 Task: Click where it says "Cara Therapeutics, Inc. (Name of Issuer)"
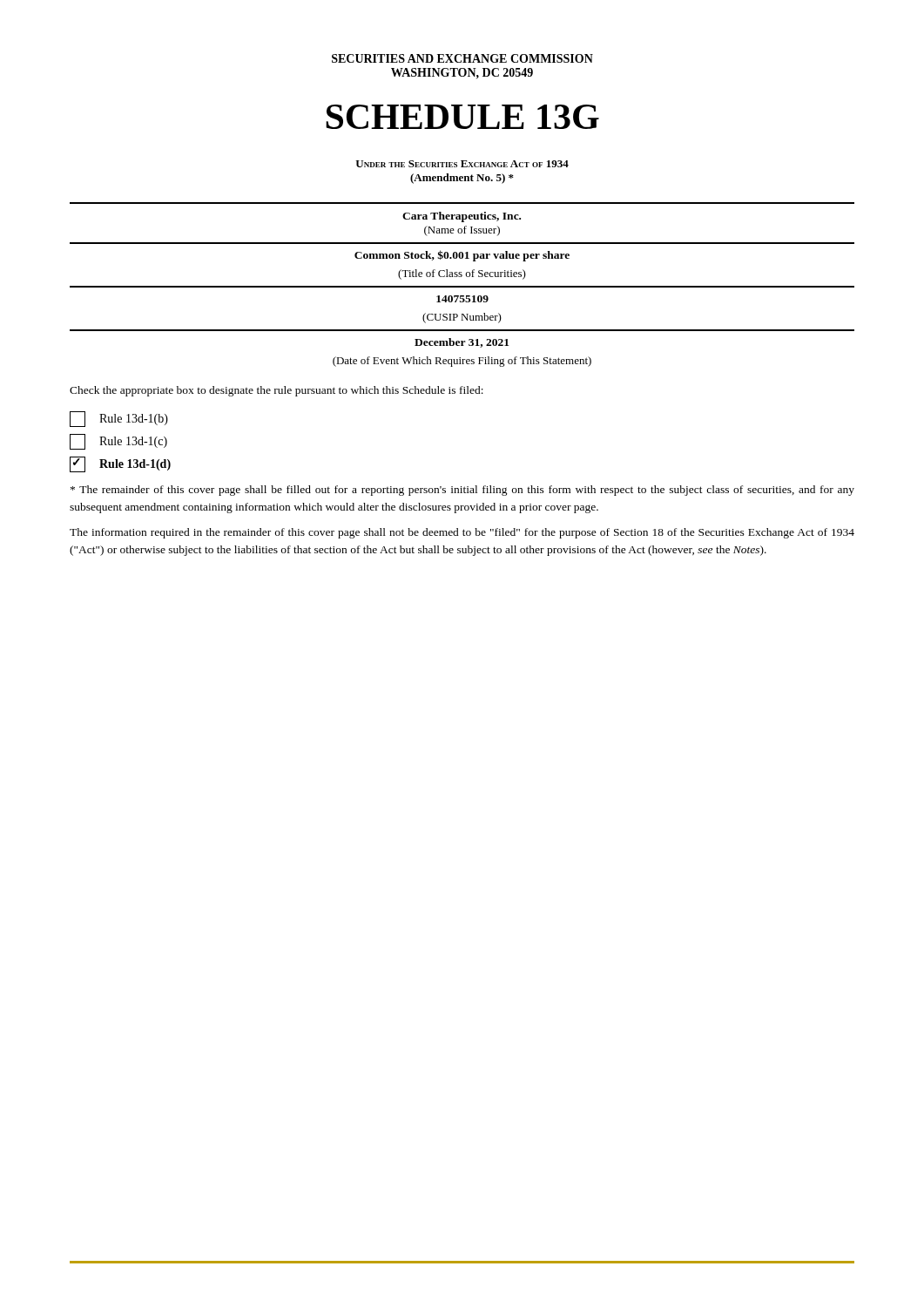click(x=462, y=220)
